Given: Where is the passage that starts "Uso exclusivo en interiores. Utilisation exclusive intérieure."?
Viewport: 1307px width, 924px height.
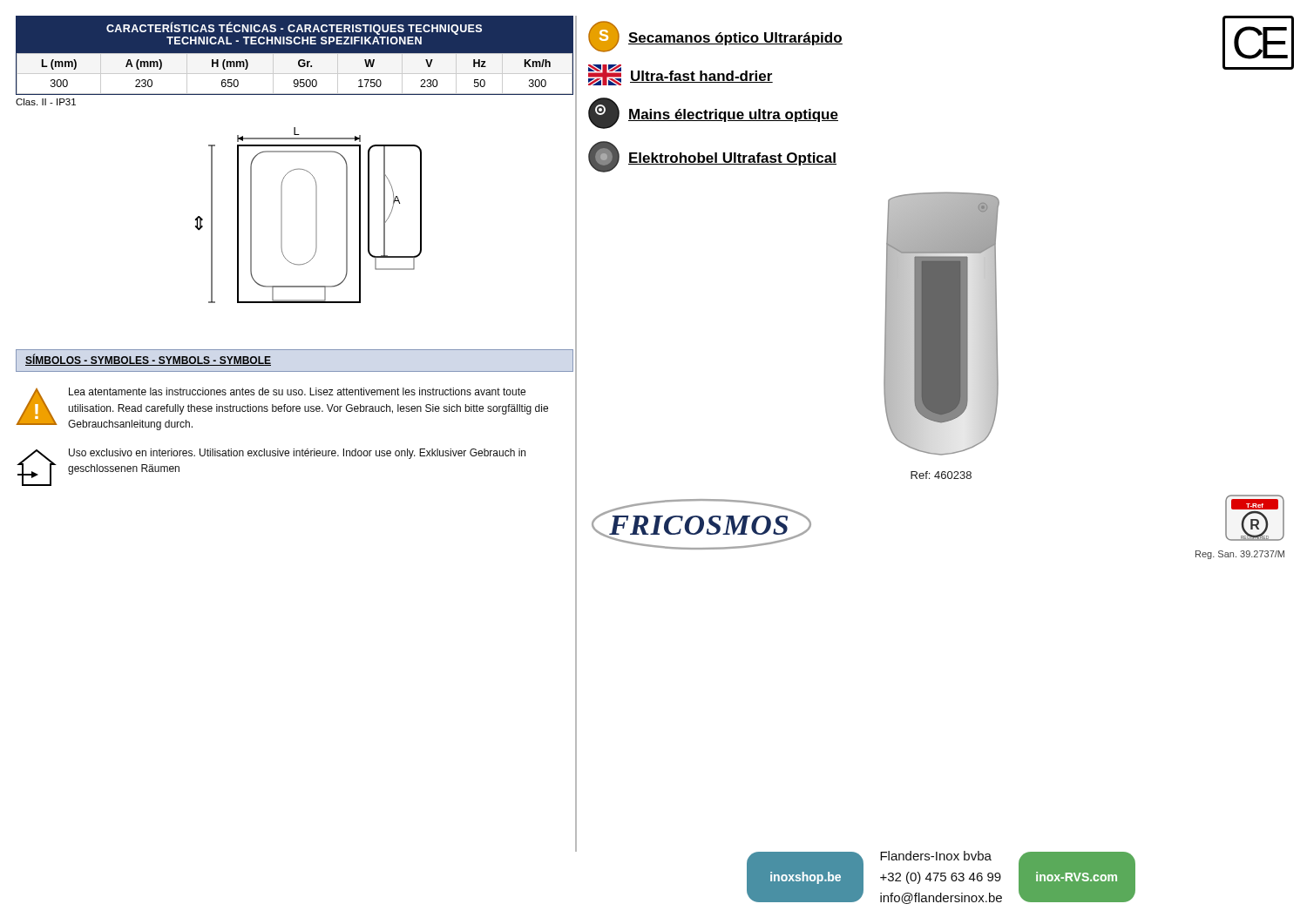Looking at the screenshot, I should point(297,461).
